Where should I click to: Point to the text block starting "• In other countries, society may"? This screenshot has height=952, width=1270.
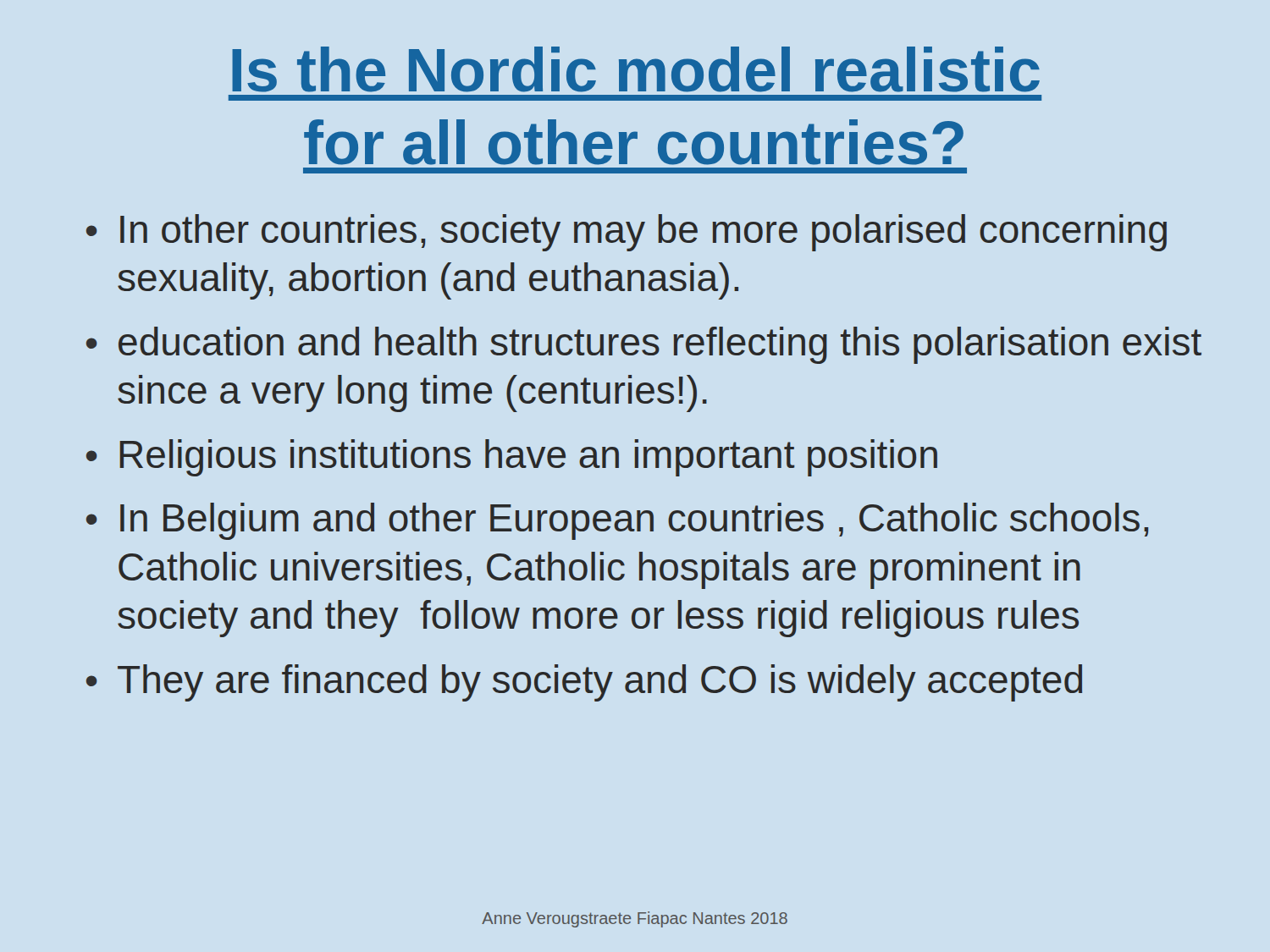click(644, 254)
